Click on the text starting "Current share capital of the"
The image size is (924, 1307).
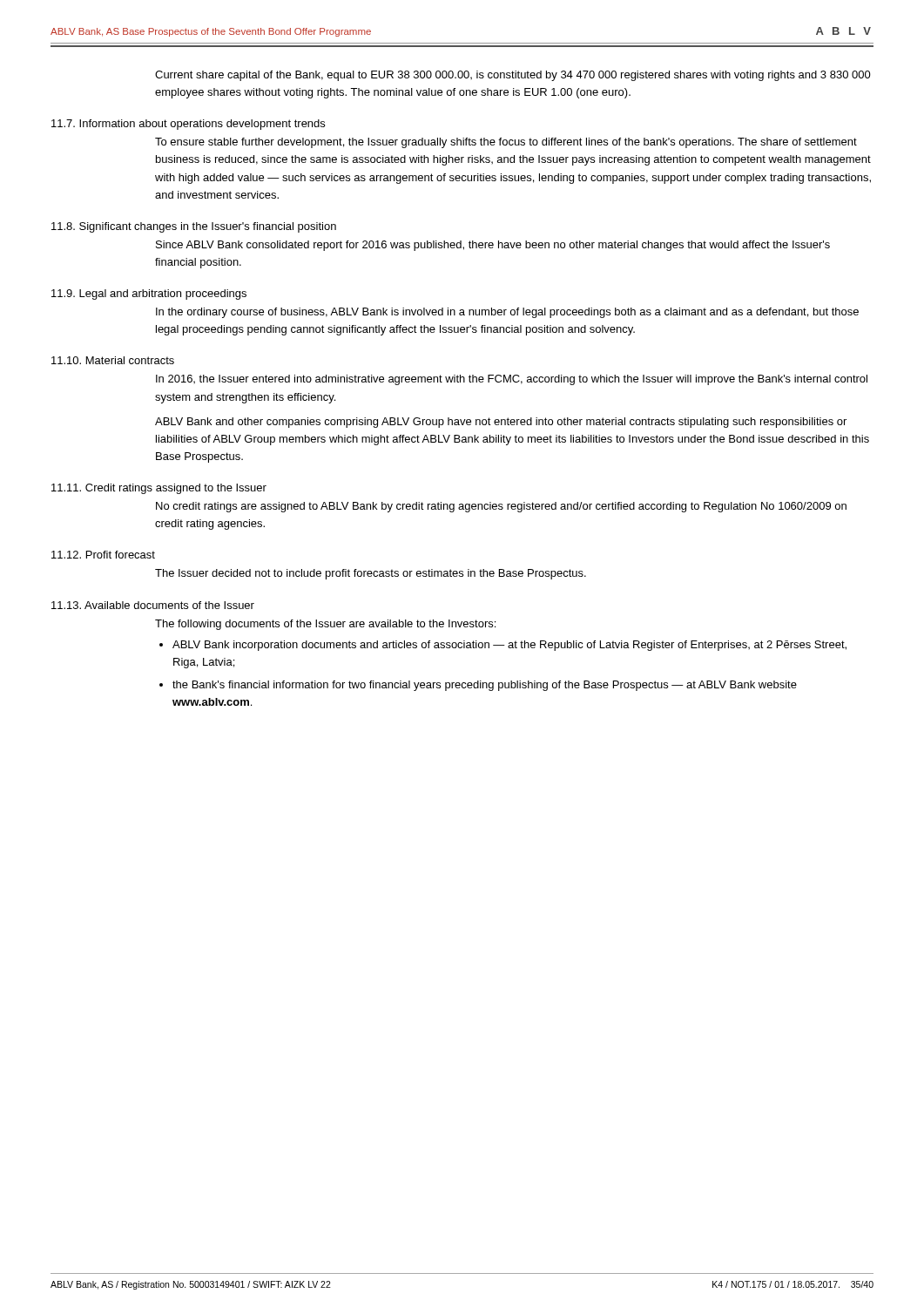point(513,83)
